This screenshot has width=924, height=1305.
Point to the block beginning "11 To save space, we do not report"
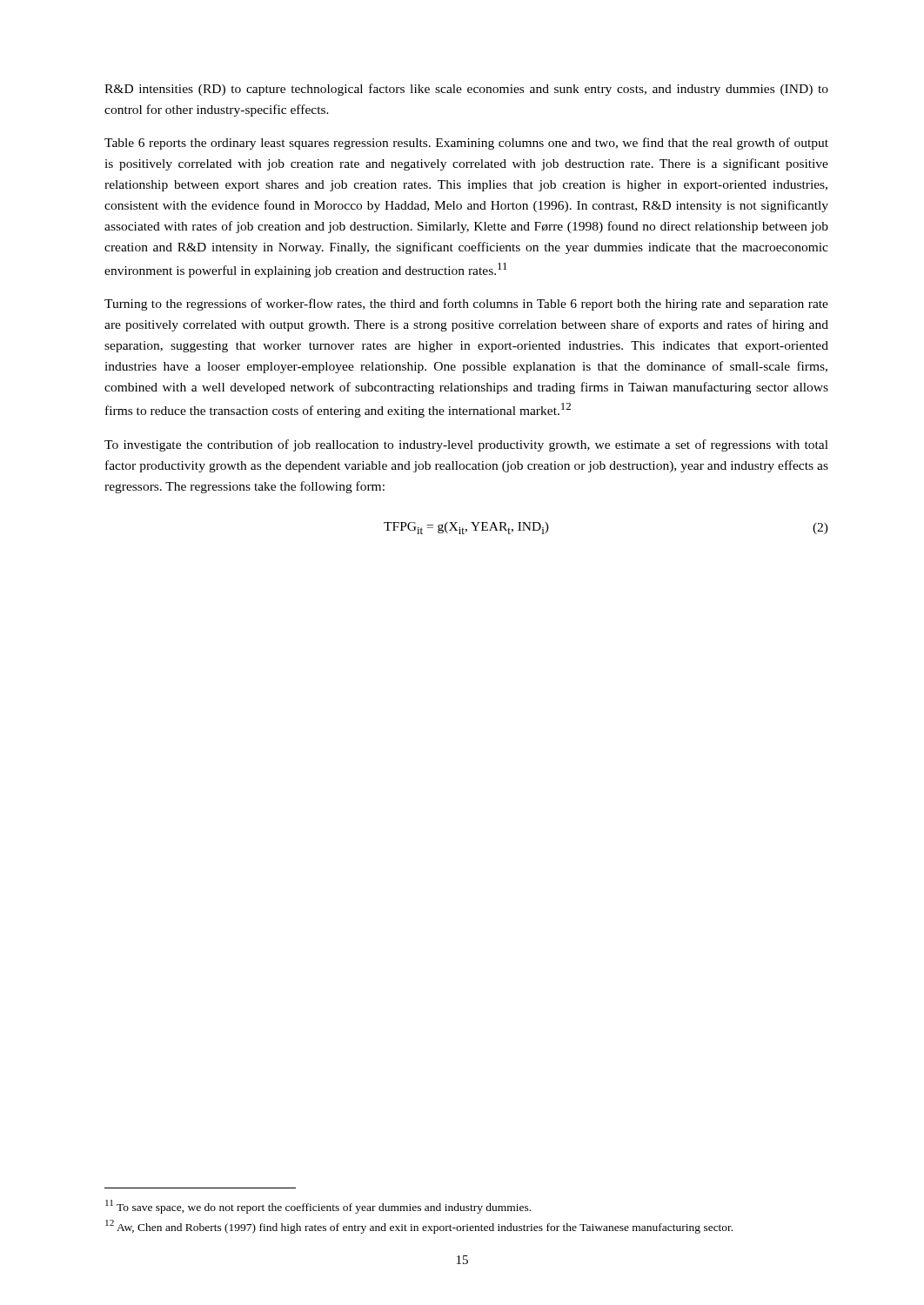pos(466,1215)
